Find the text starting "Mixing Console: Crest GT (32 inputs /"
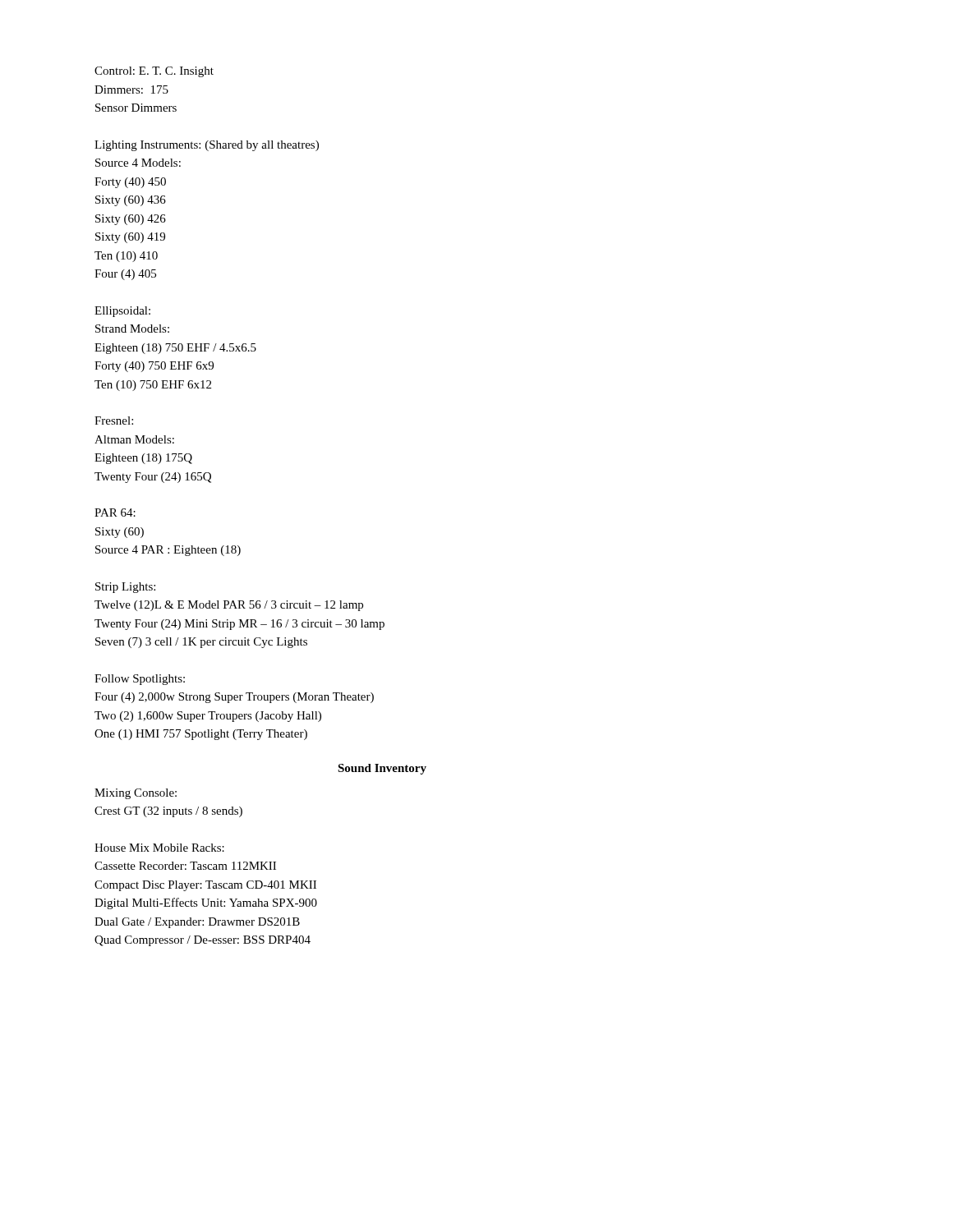 [169, 801]
